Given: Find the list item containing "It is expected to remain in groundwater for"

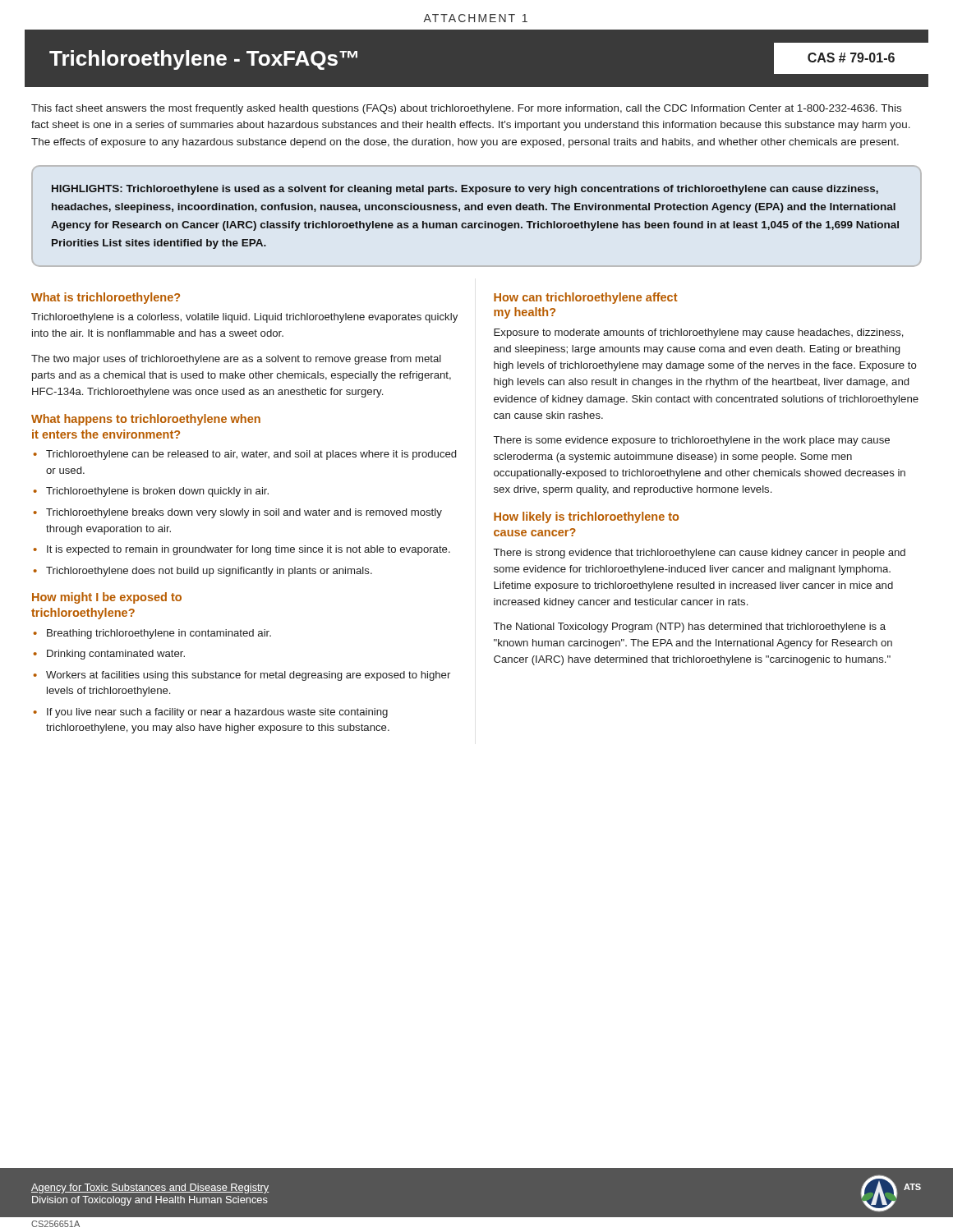Looking at the screenshot, I should pos(248,549).
